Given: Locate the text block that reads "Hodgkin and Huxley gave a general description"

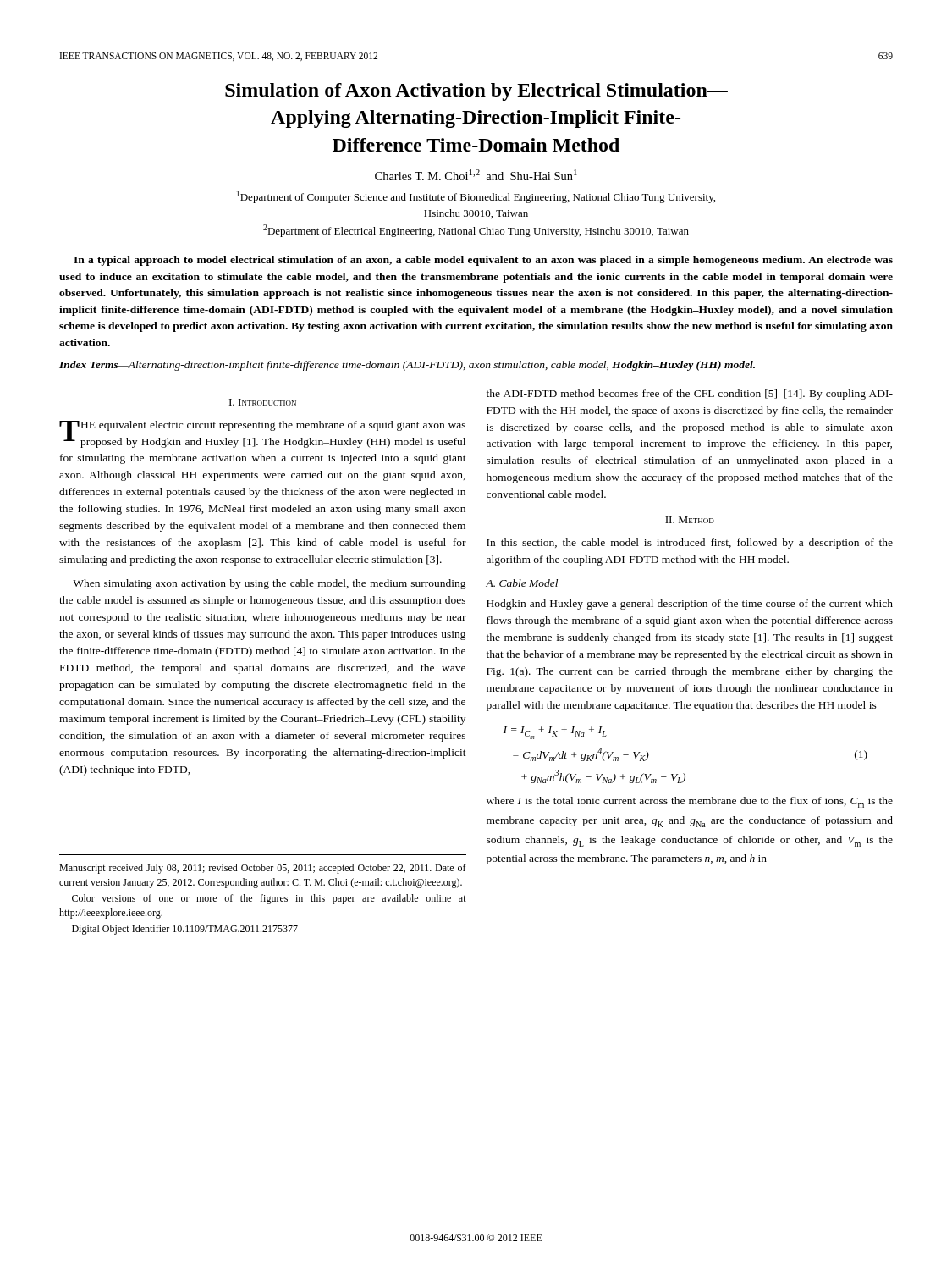Looking at the screenshot, I should [x=689, y=655].
